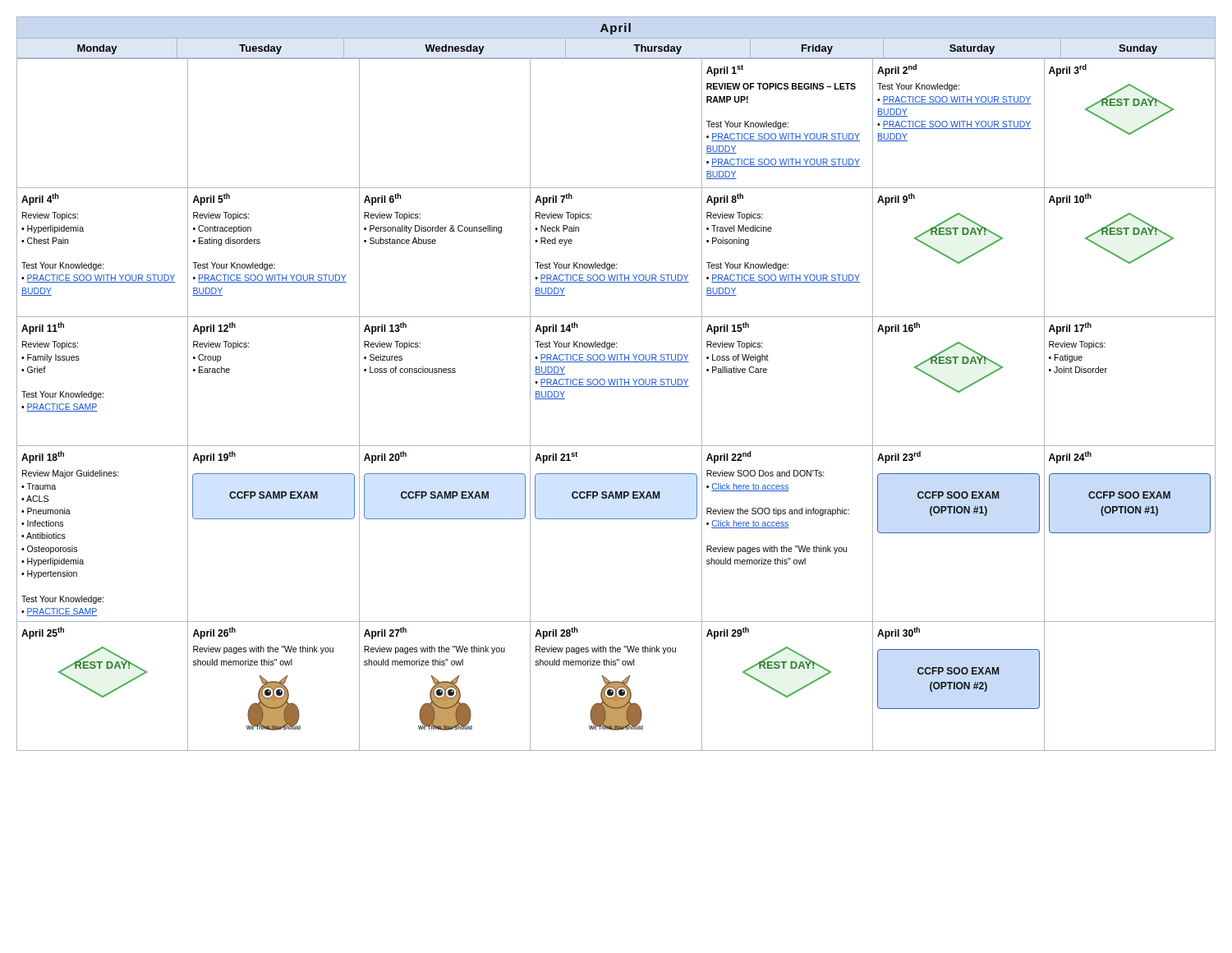Viewport: 1232px width, 953px height.
Task: Where does it say "April Monday Tuesday Wednesday Thursday Friday Saturday Sunday"?
Action: point(616,37)
